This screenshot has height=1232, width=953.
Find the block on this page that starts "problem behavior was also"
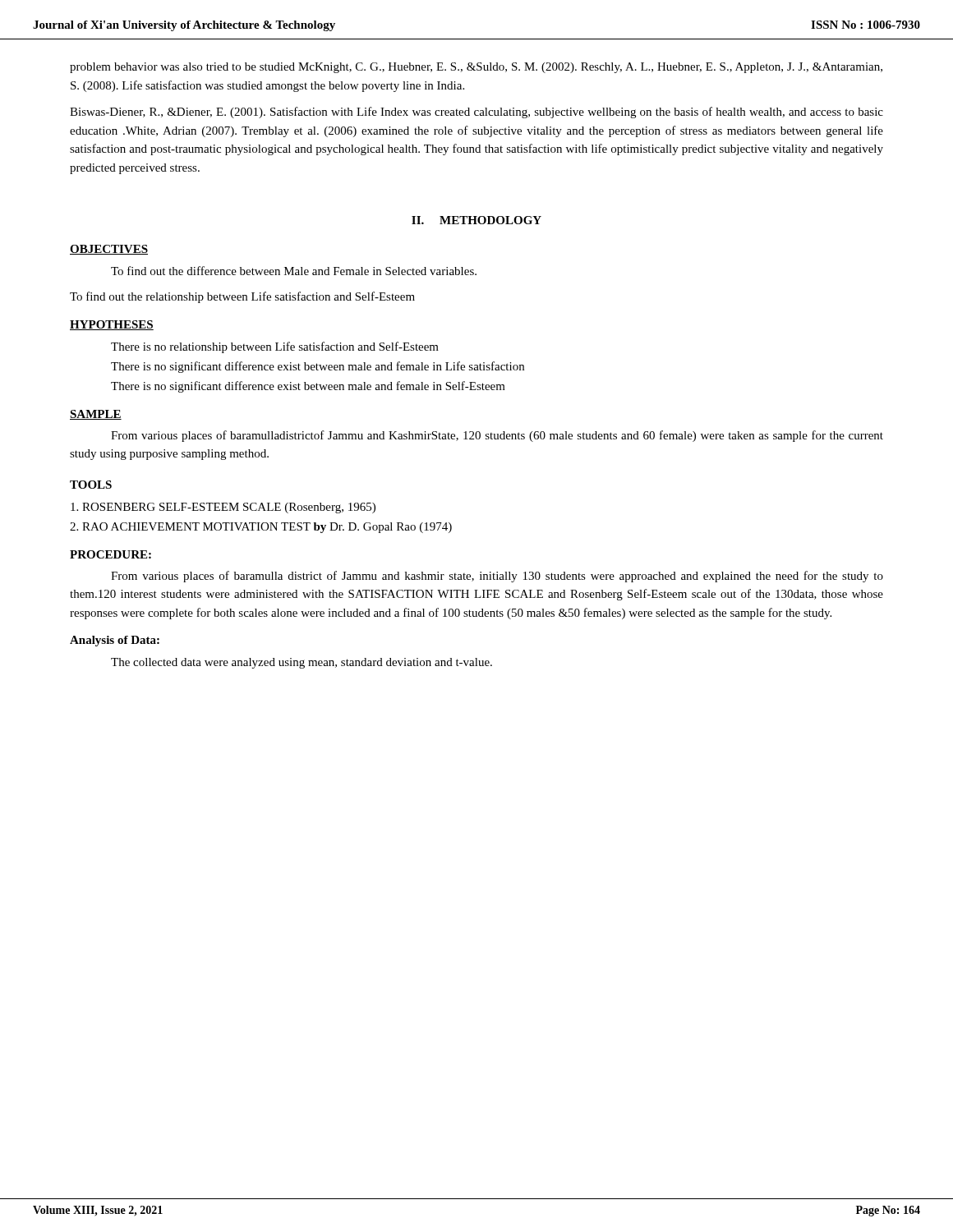click(476, 76)
